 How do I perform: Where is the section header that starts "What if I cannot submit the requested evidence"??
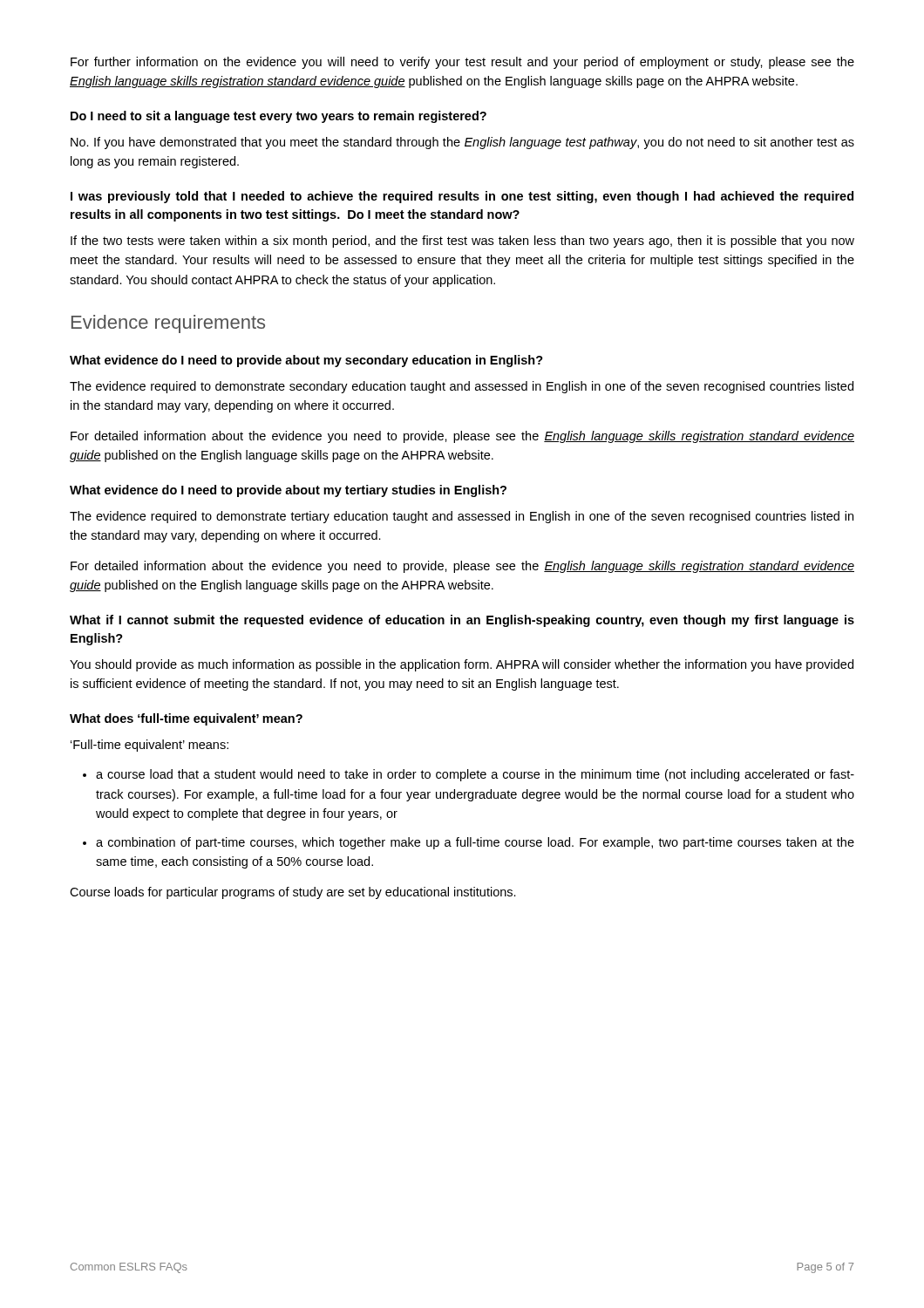pos(462,629)
